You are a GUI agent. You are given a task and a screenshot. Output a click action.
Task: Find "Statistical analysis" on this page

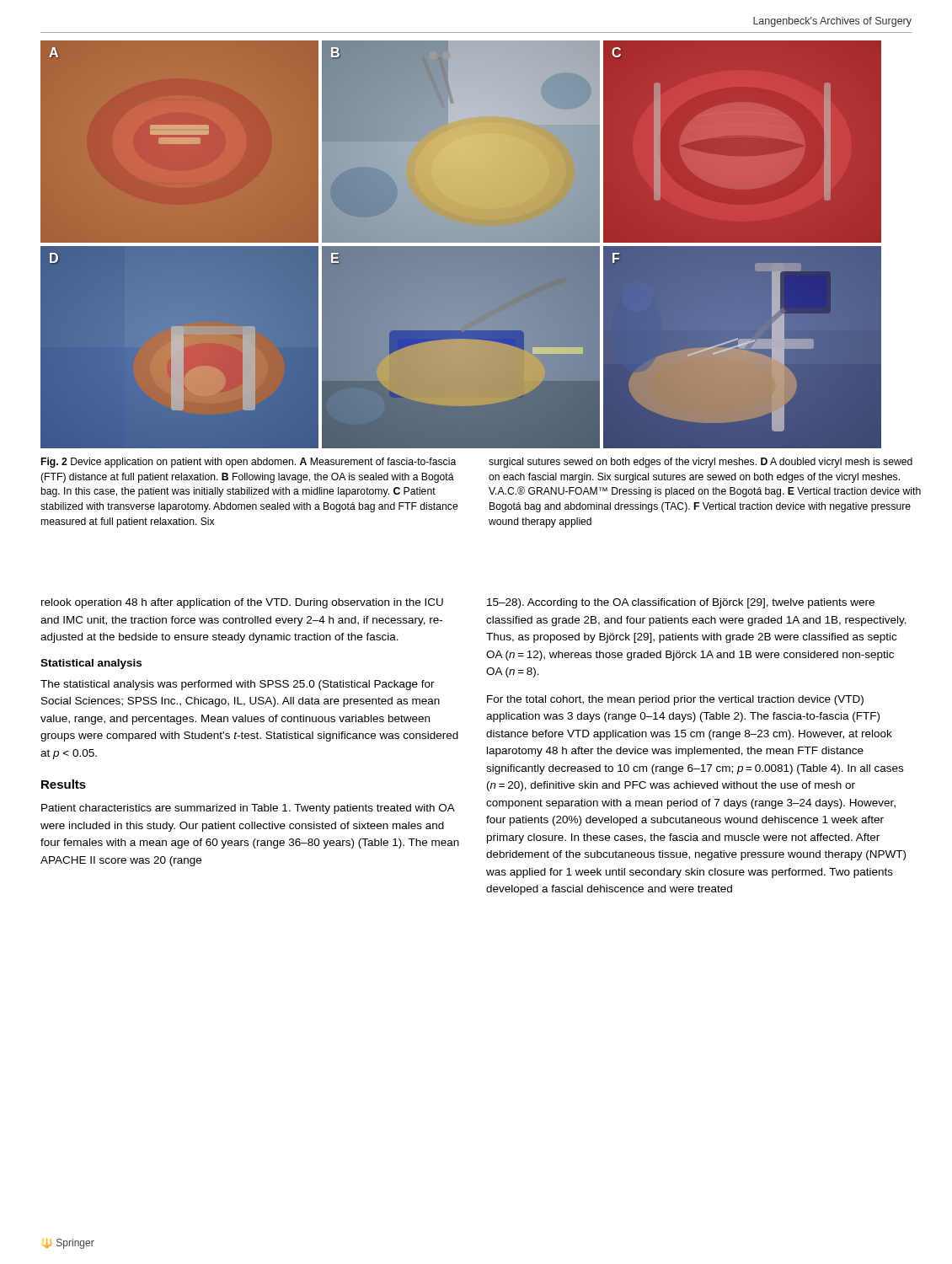[x=91, y=662]
